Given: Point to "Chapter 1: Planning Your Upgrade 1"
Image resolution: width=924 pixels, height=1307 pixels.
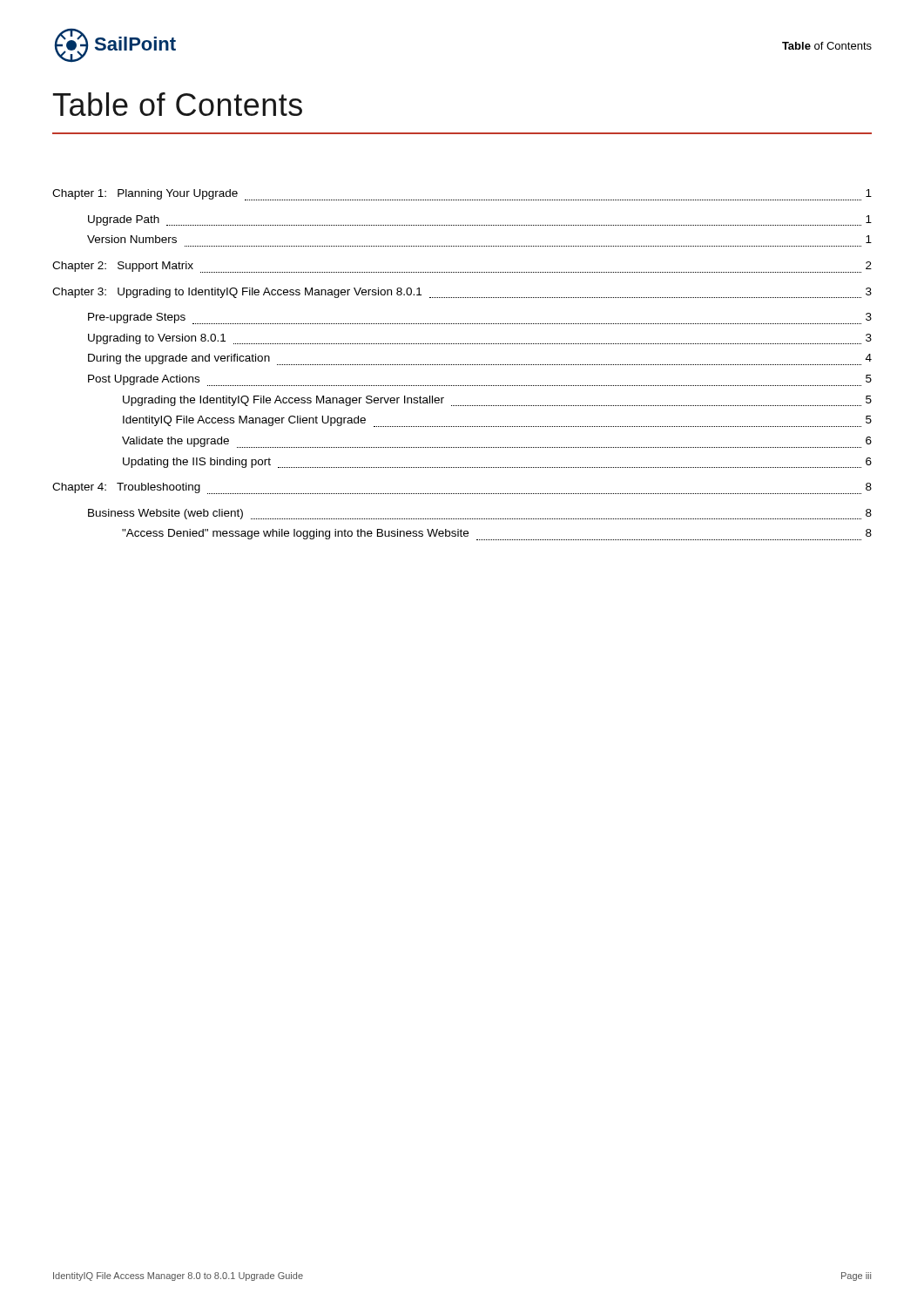Looking at the screenshot, I should (462, 193).
